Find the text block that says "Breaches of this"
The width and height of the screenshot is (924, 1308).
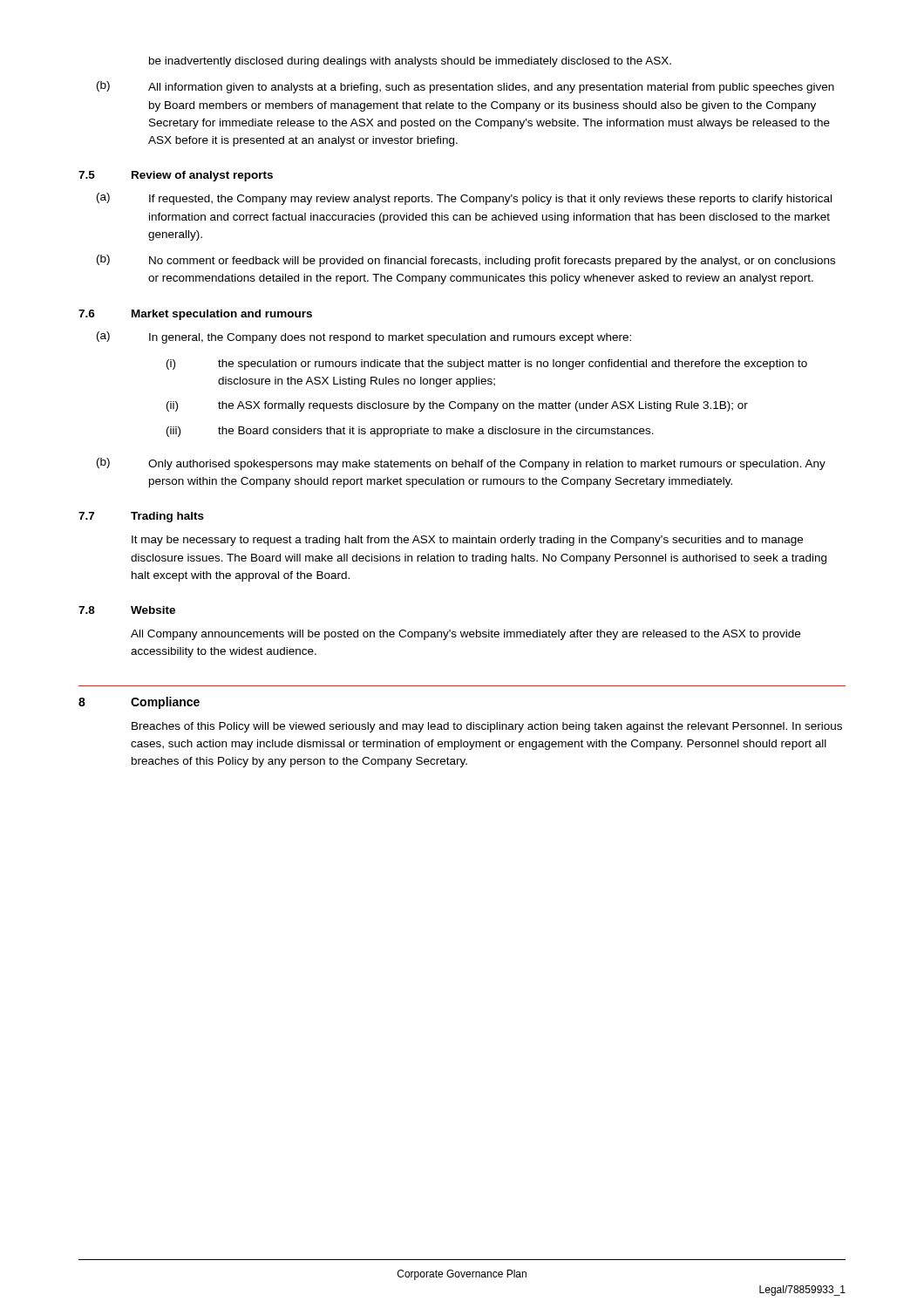pyautogui.click(x=487, y=743)
